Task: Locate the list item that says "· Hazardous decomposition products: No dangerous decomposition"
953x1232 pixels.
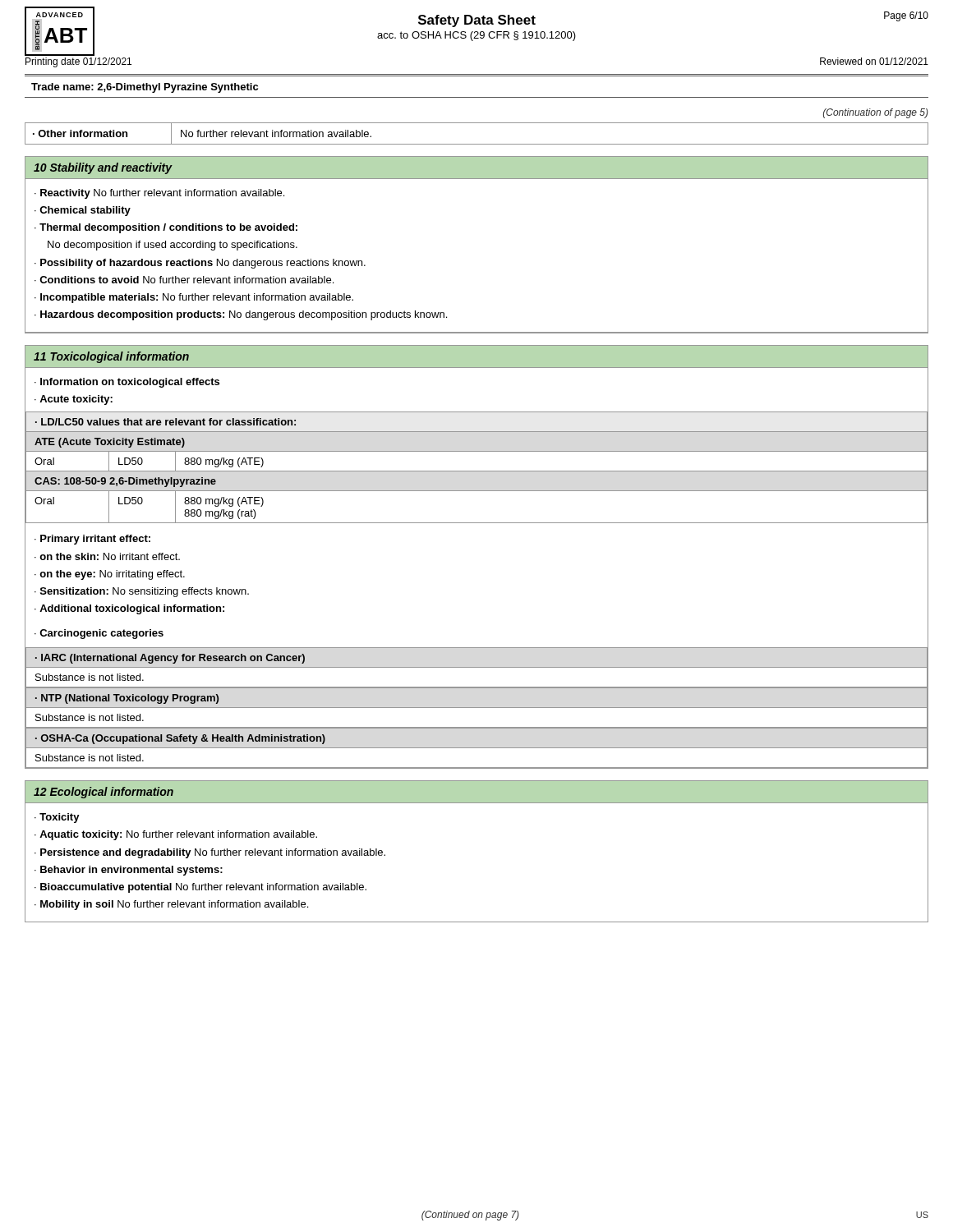Action: pyautogui.click(x=241, y=314)
